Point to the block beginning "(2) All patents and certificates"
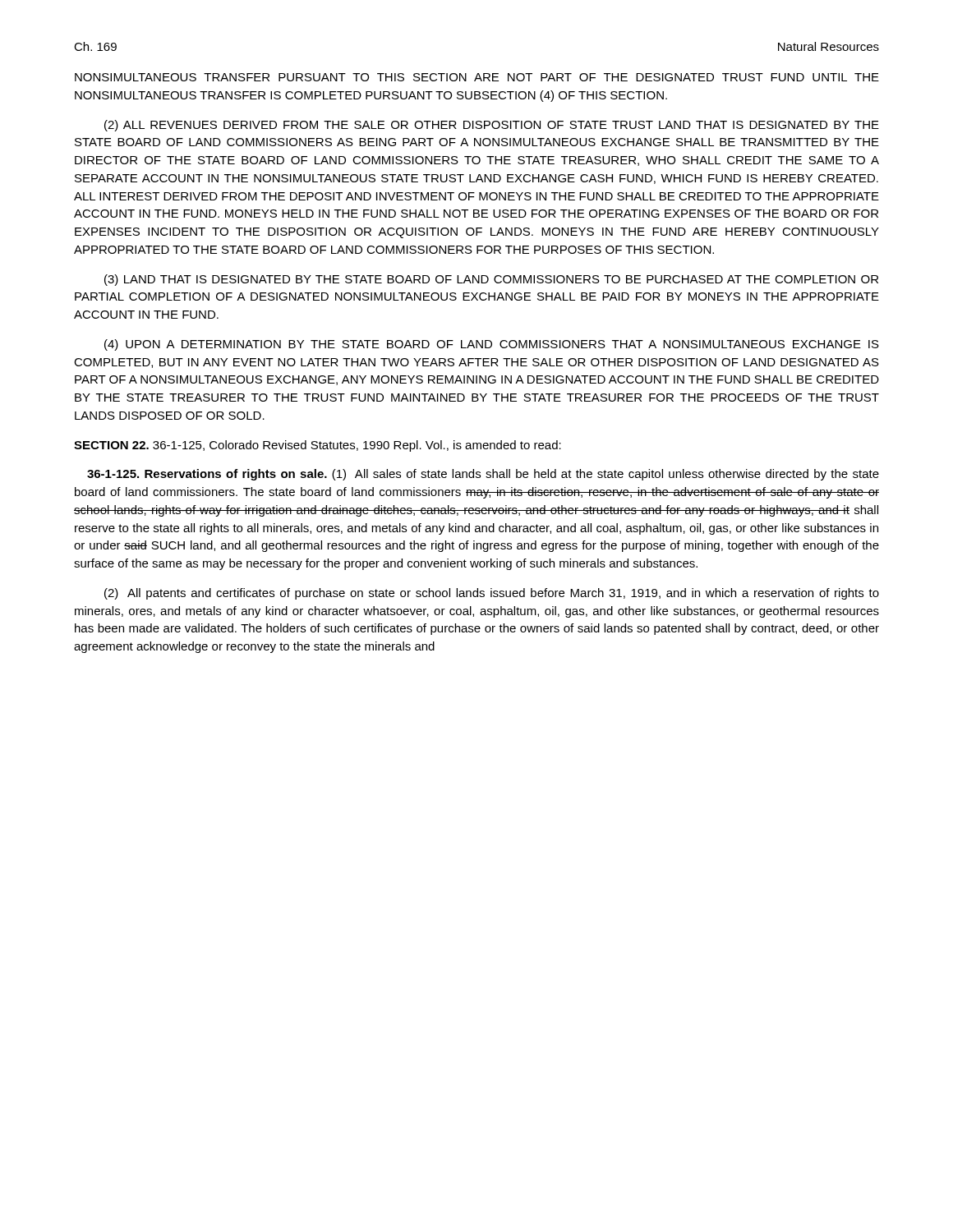Image resolution: width=953 pixels, height=1232 pixels. pos(476,619)
